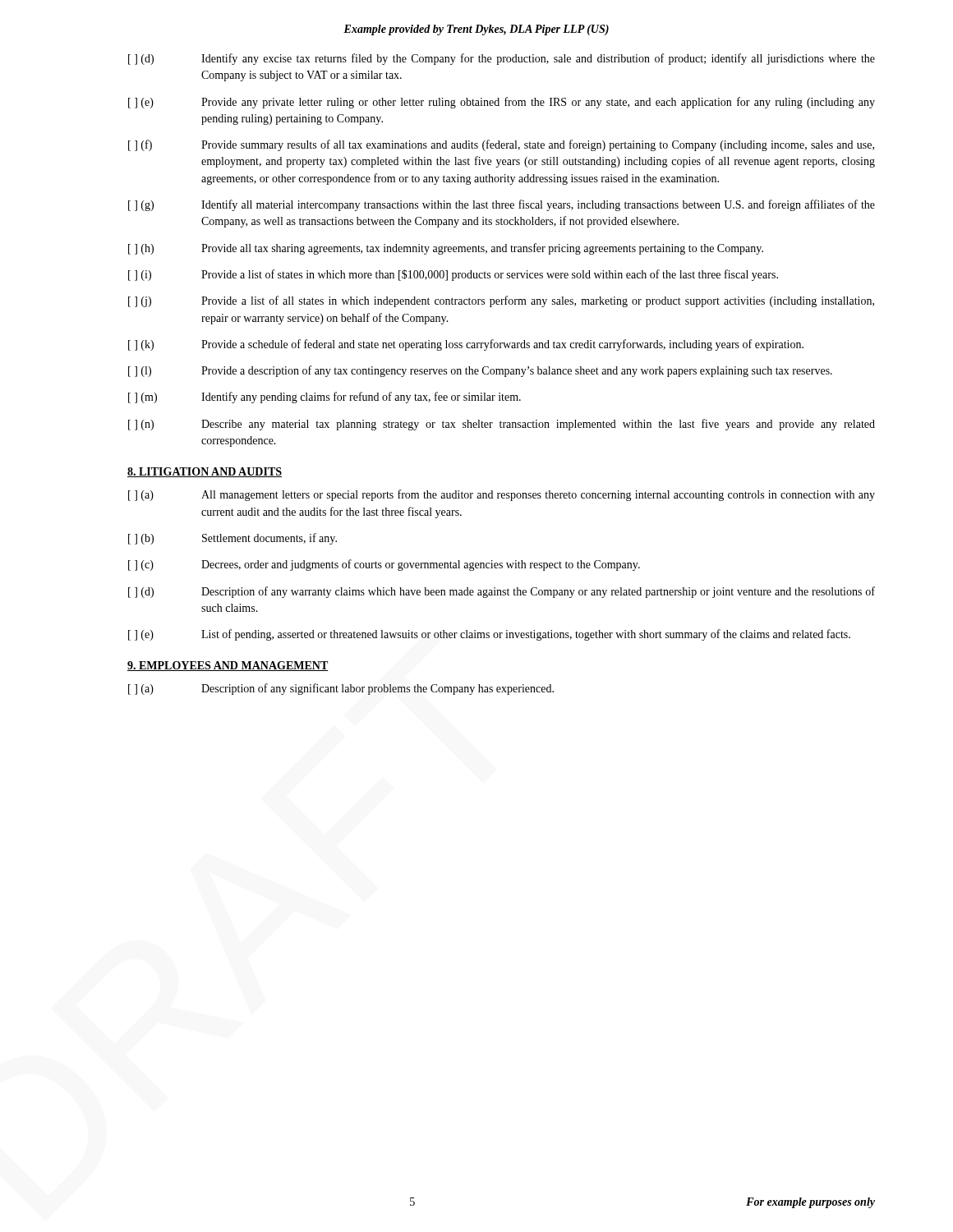
Task: Locate the text "9. EMPLOYEES AND MANAGEMENT"
Action: click(x=228, y=666)
